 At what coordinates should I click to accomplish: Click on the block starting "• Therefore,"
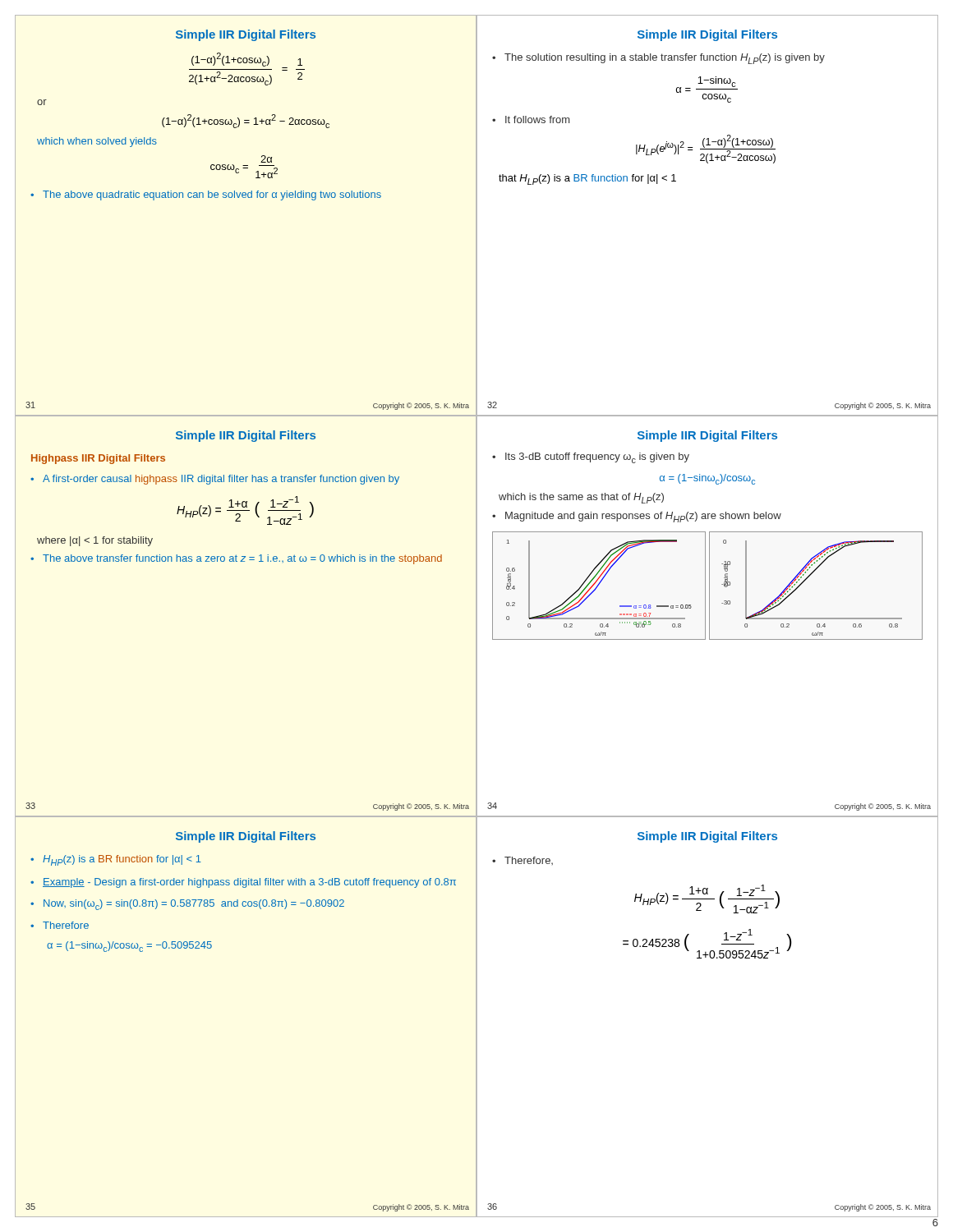(x=523, y=861)
